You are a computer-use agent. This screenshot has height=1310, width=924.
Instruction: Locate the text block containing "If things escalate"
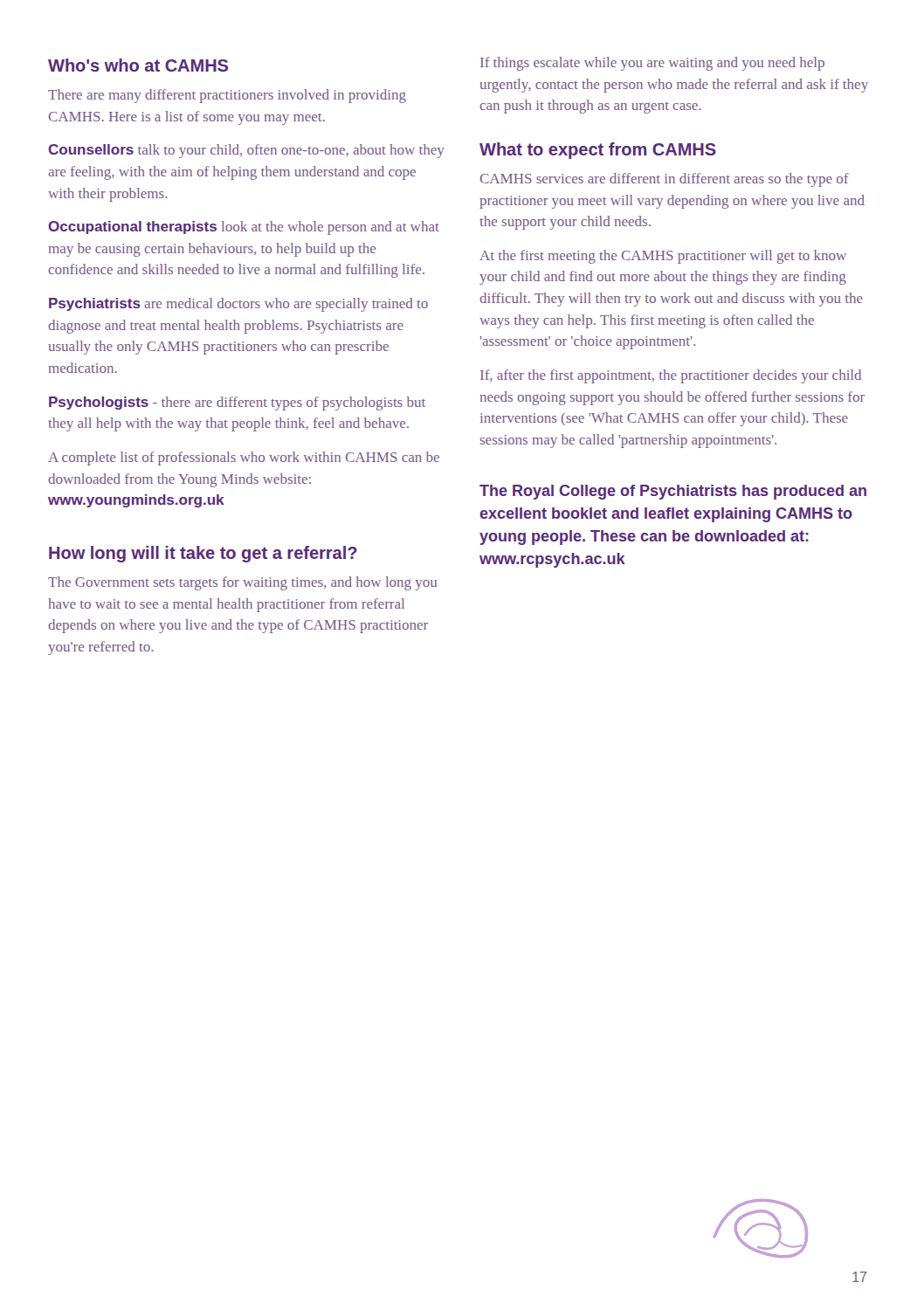coord(674,84)
